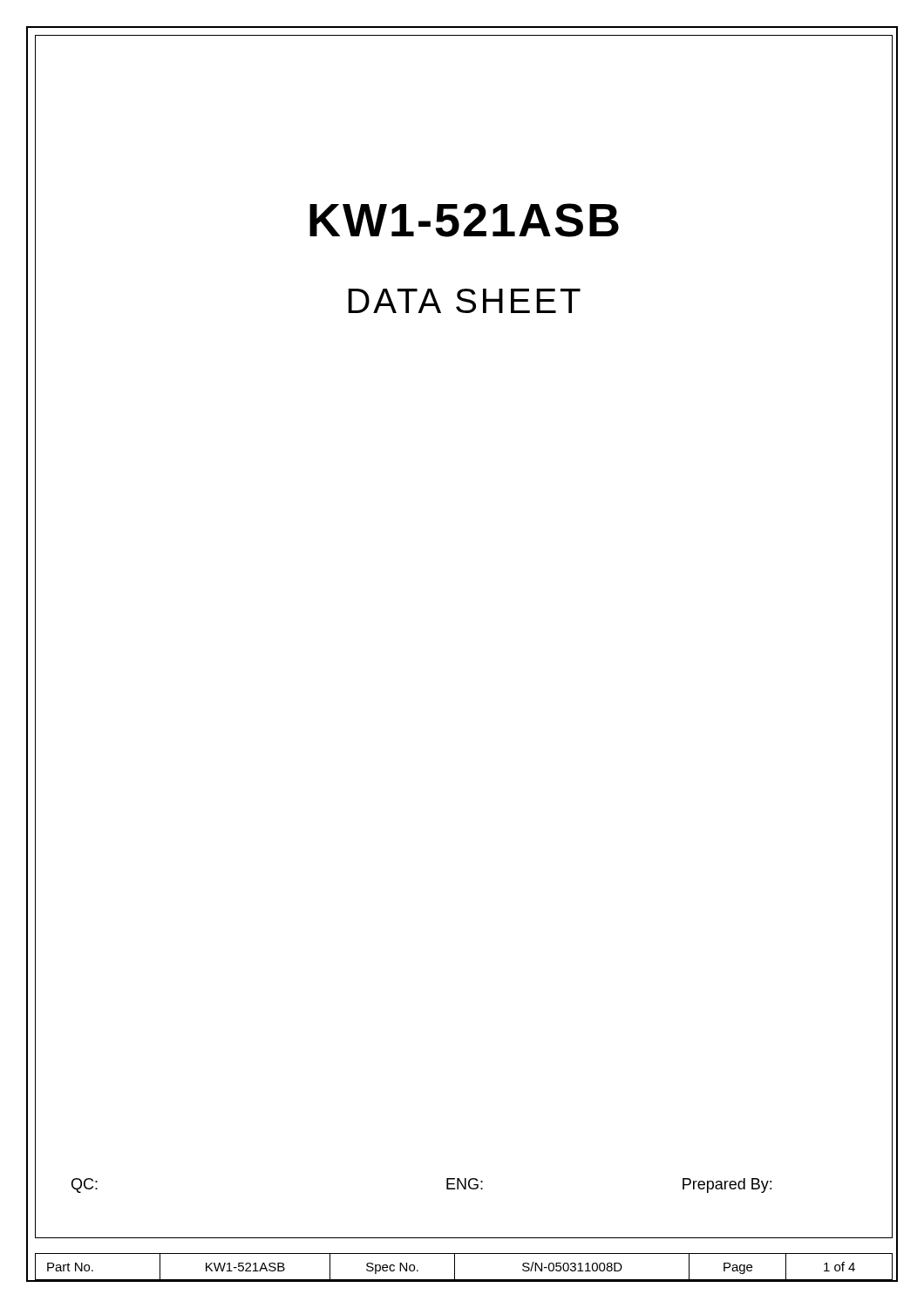Select the table that reads "QC: ENG: Prepared"
Image resolution: width=924 pixels, height=1308 pixels.
[x=465, y=1185]
